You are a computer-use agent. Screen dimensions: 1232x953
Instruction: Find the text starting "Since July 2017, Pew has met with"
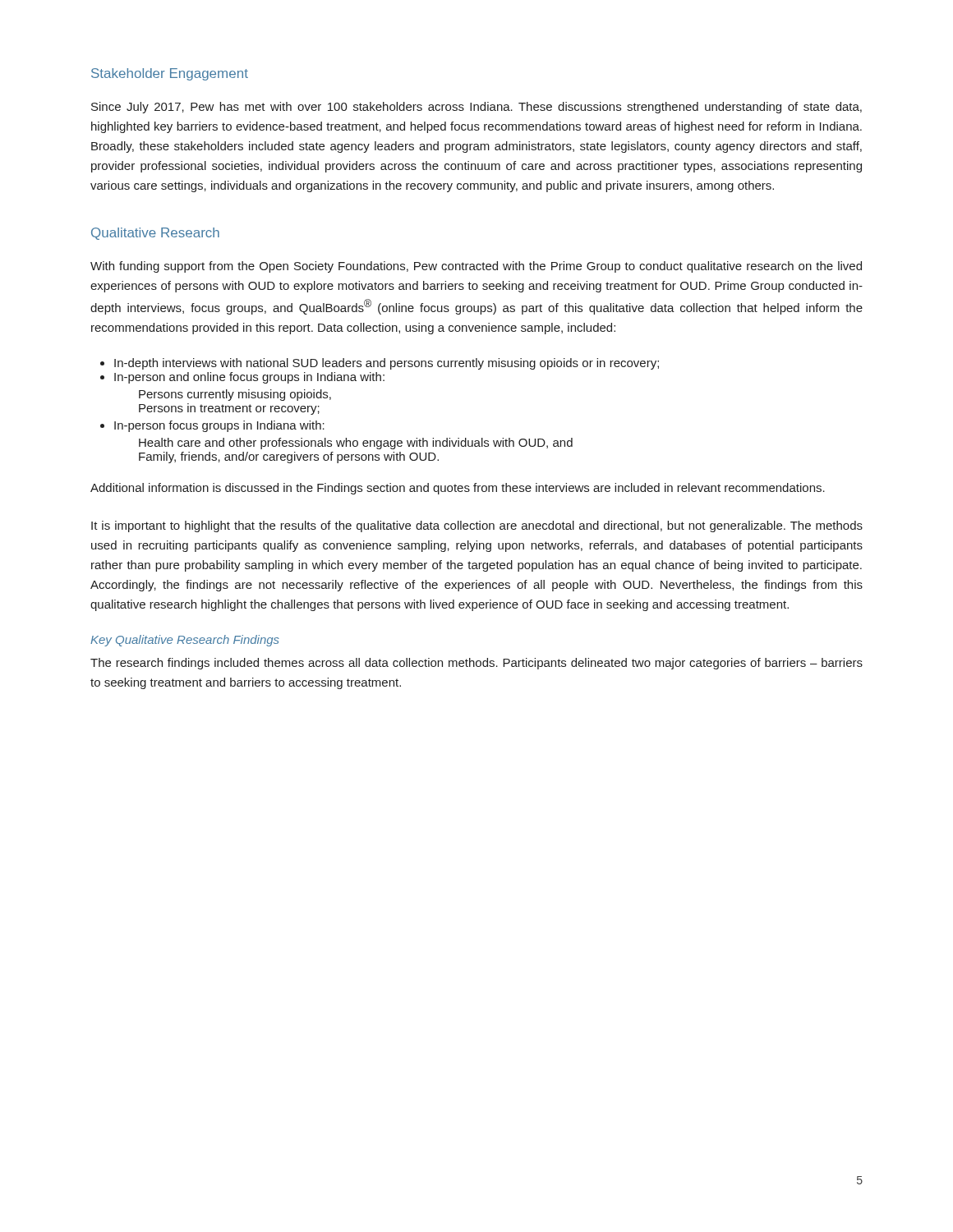pyautogui.click(x=476, y=146)
